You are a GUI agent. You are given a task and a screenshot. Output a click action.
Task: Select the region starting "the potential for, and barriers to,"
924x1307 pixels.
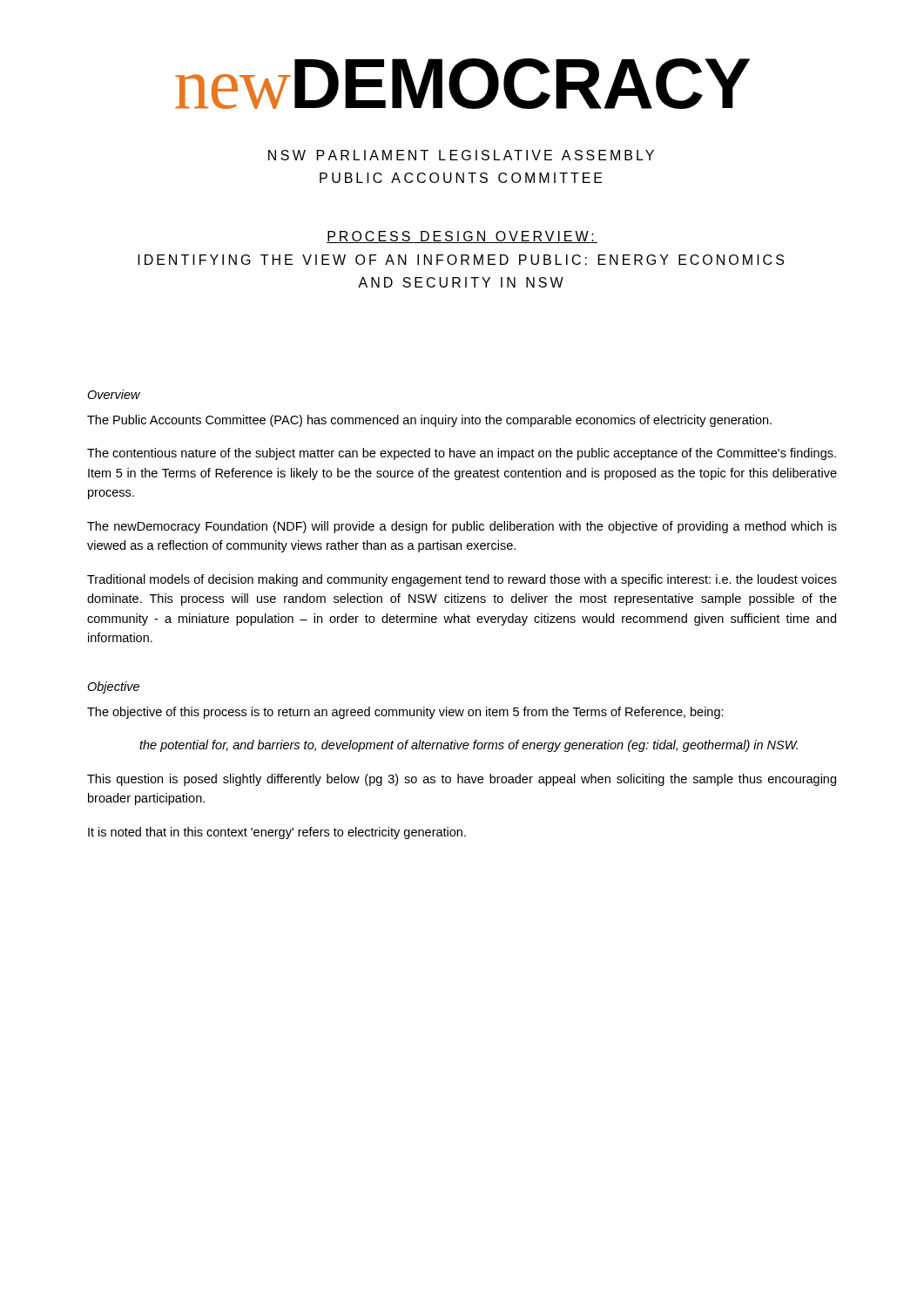tap(469, 745)
